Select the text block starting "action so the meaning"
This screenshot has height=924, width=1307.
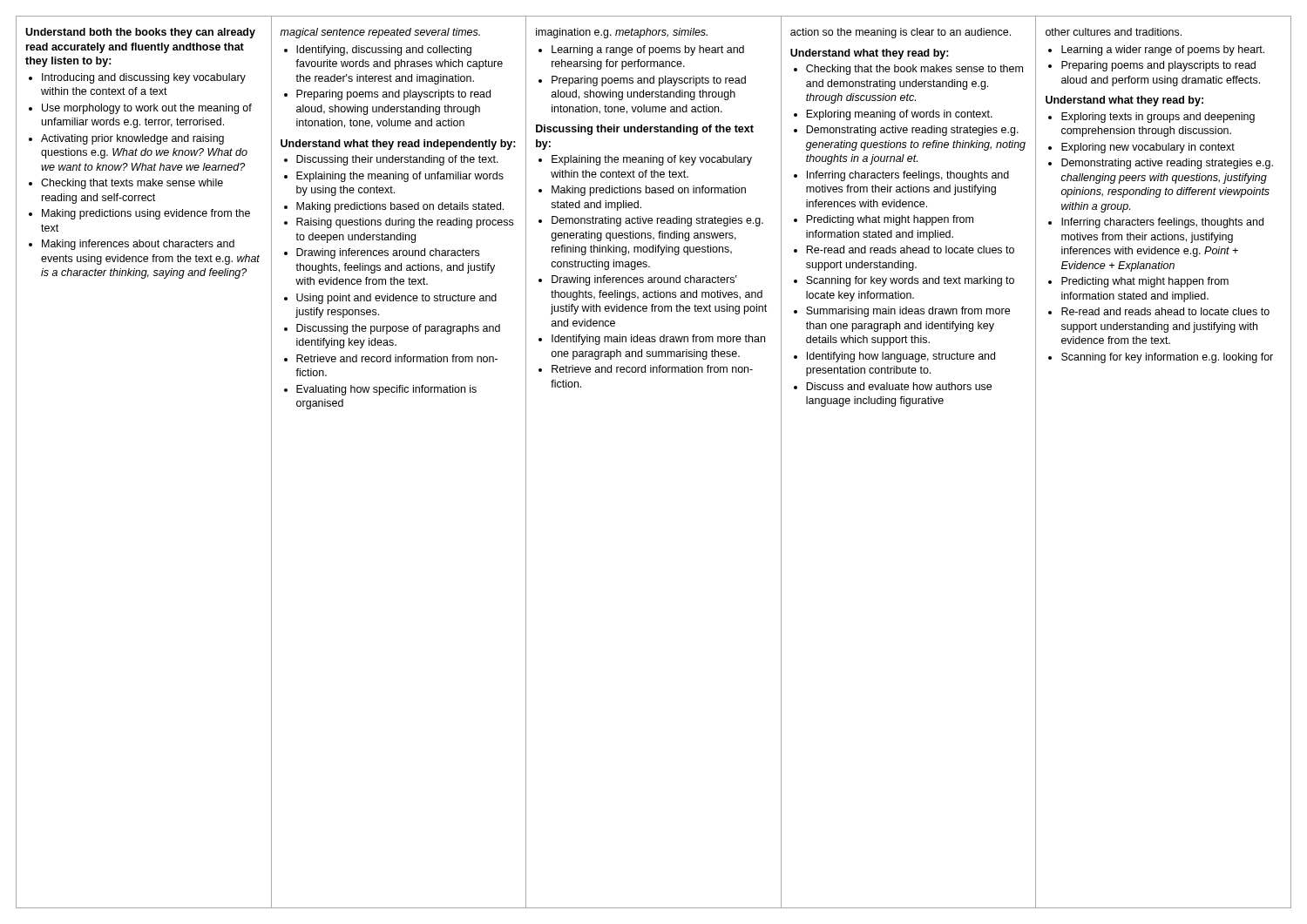(x=908, y=217)
